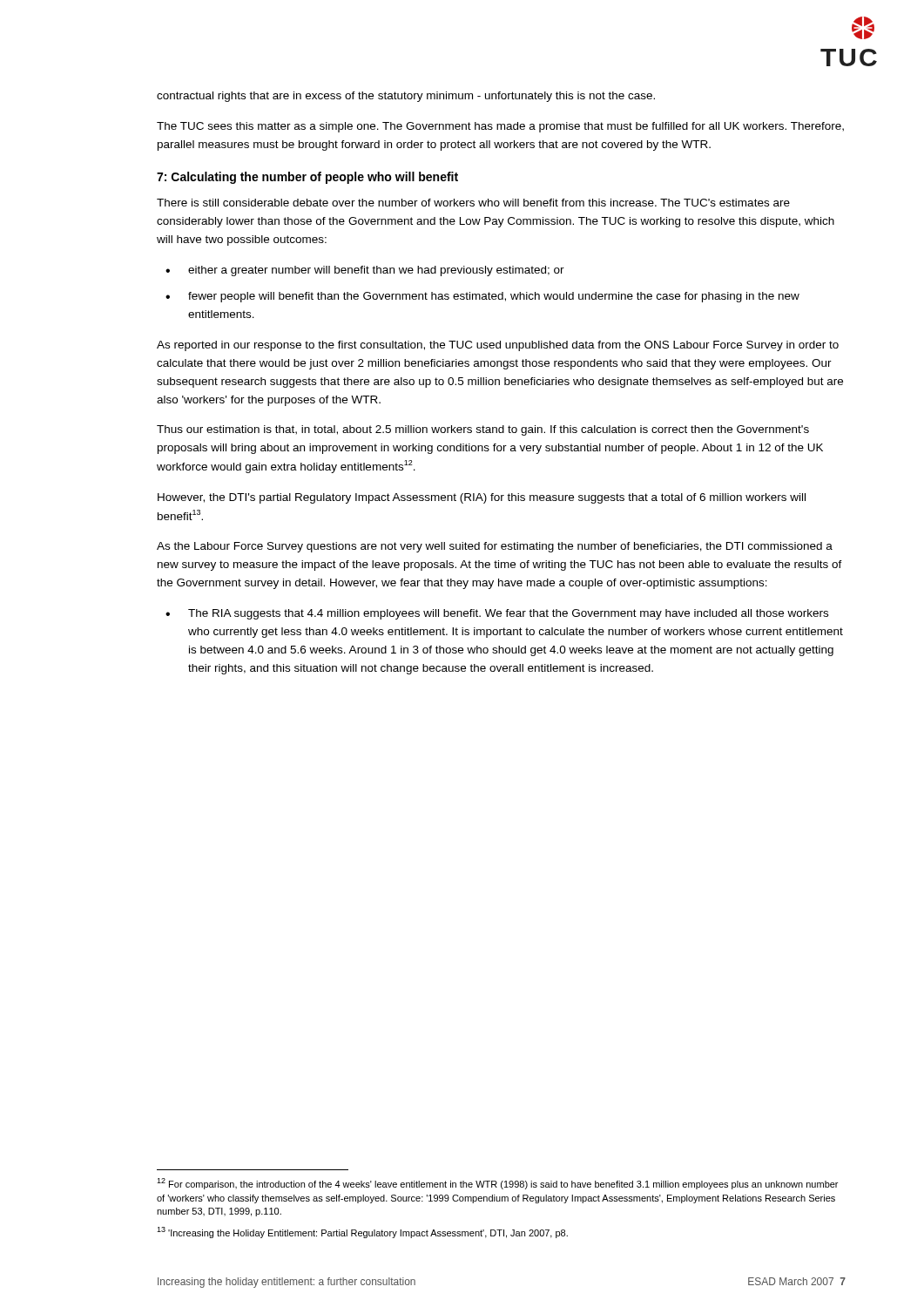The image size is (924, 1307).
Task: Locate the list item containing "• The RIA suggests that 4.4"
Action: (506, 641)
